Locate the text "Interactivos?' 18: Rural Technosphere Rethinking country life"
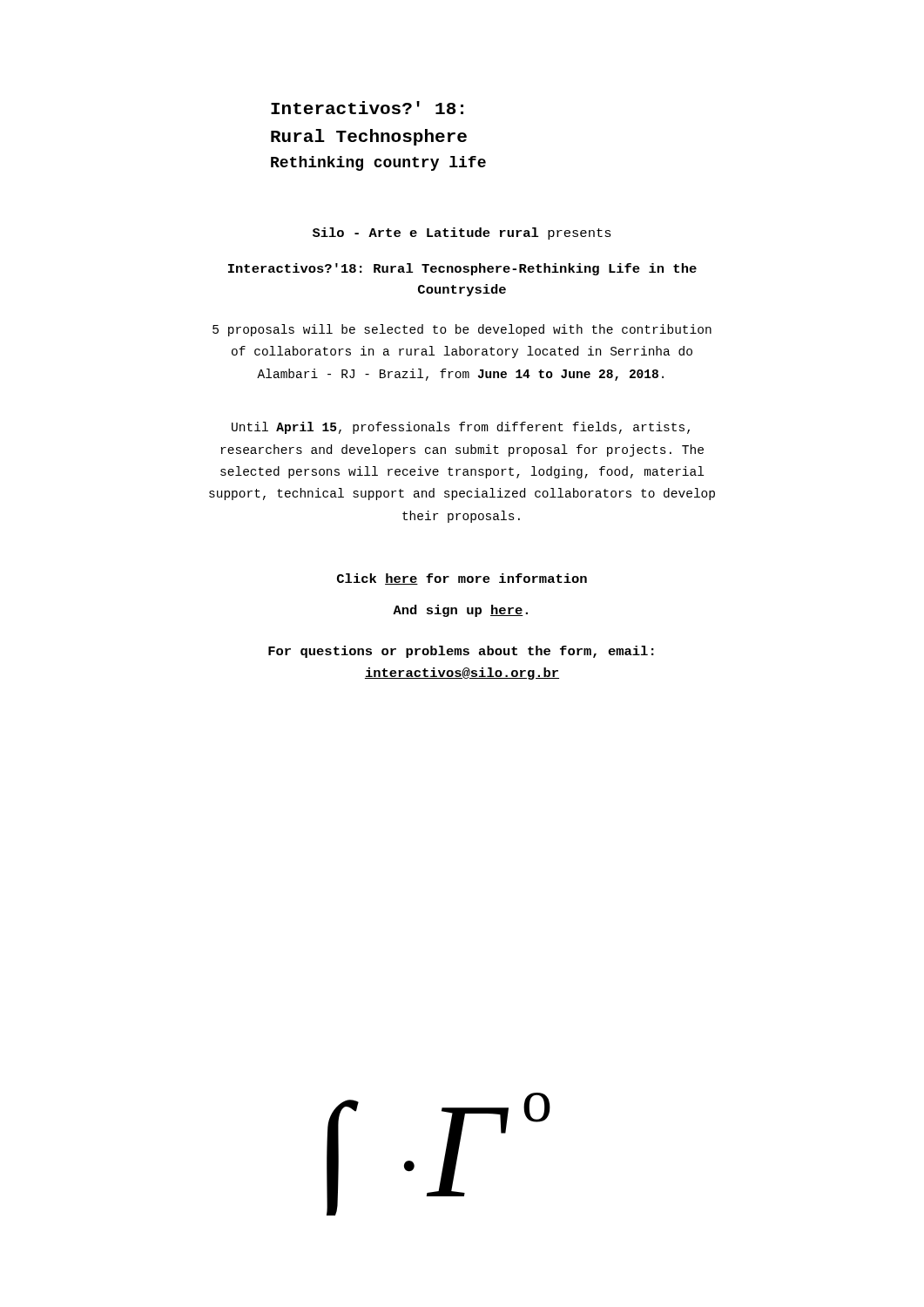The width and height of the screenshot is (924, 1307). (367, 108)
